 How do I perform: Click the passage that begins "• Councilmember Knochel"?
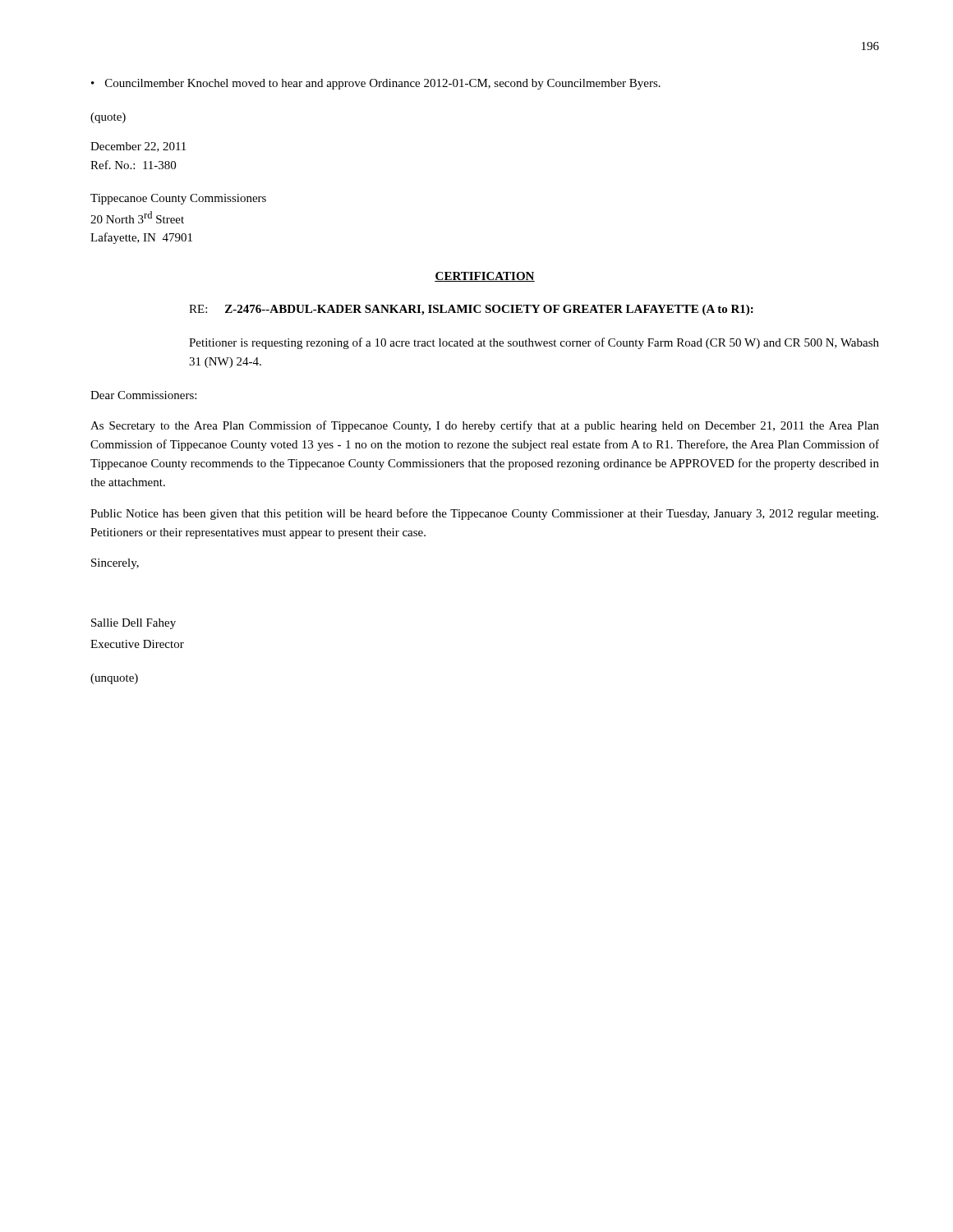tap(485, 83)
